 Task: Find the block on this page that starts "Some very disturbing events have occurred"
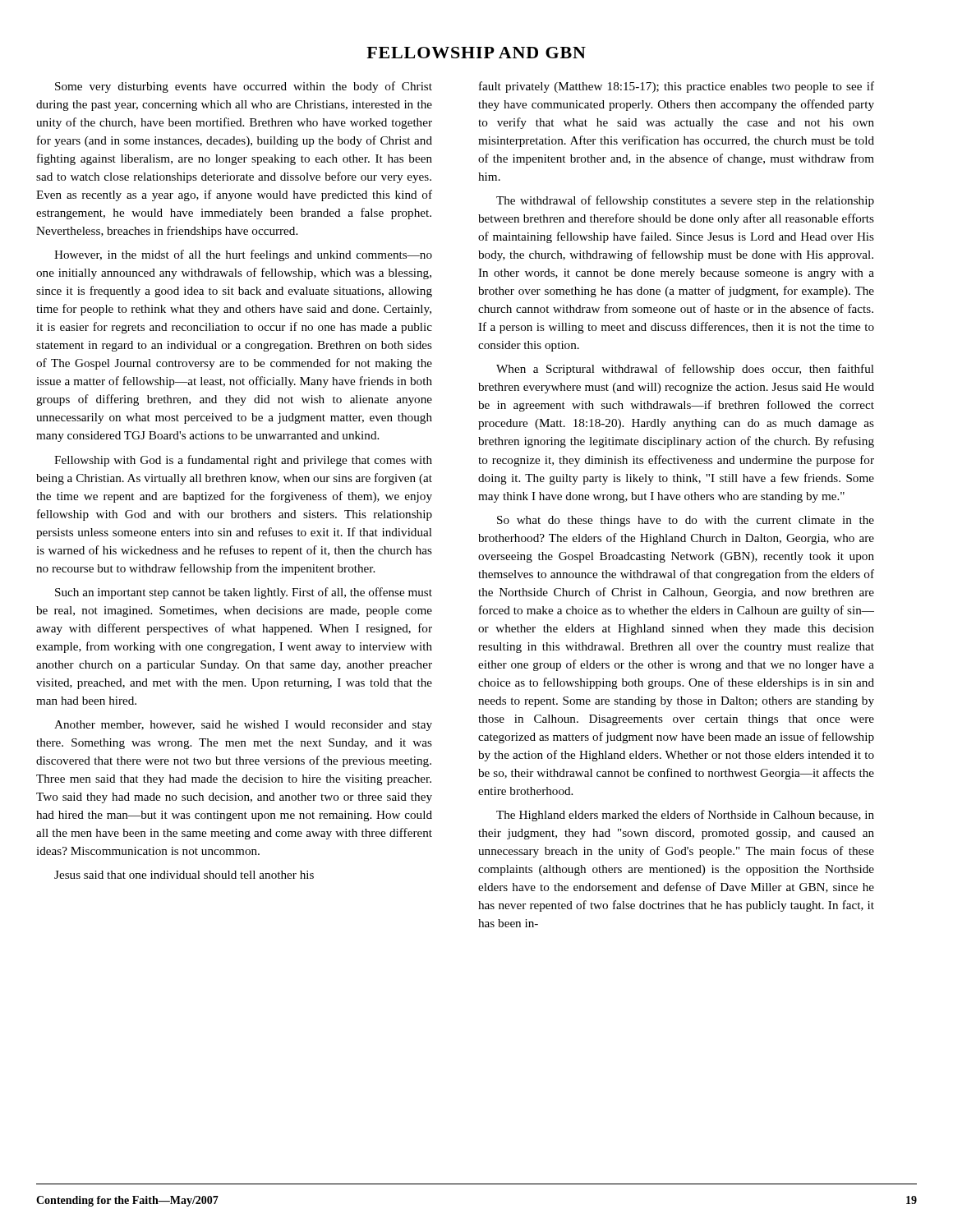234,159
